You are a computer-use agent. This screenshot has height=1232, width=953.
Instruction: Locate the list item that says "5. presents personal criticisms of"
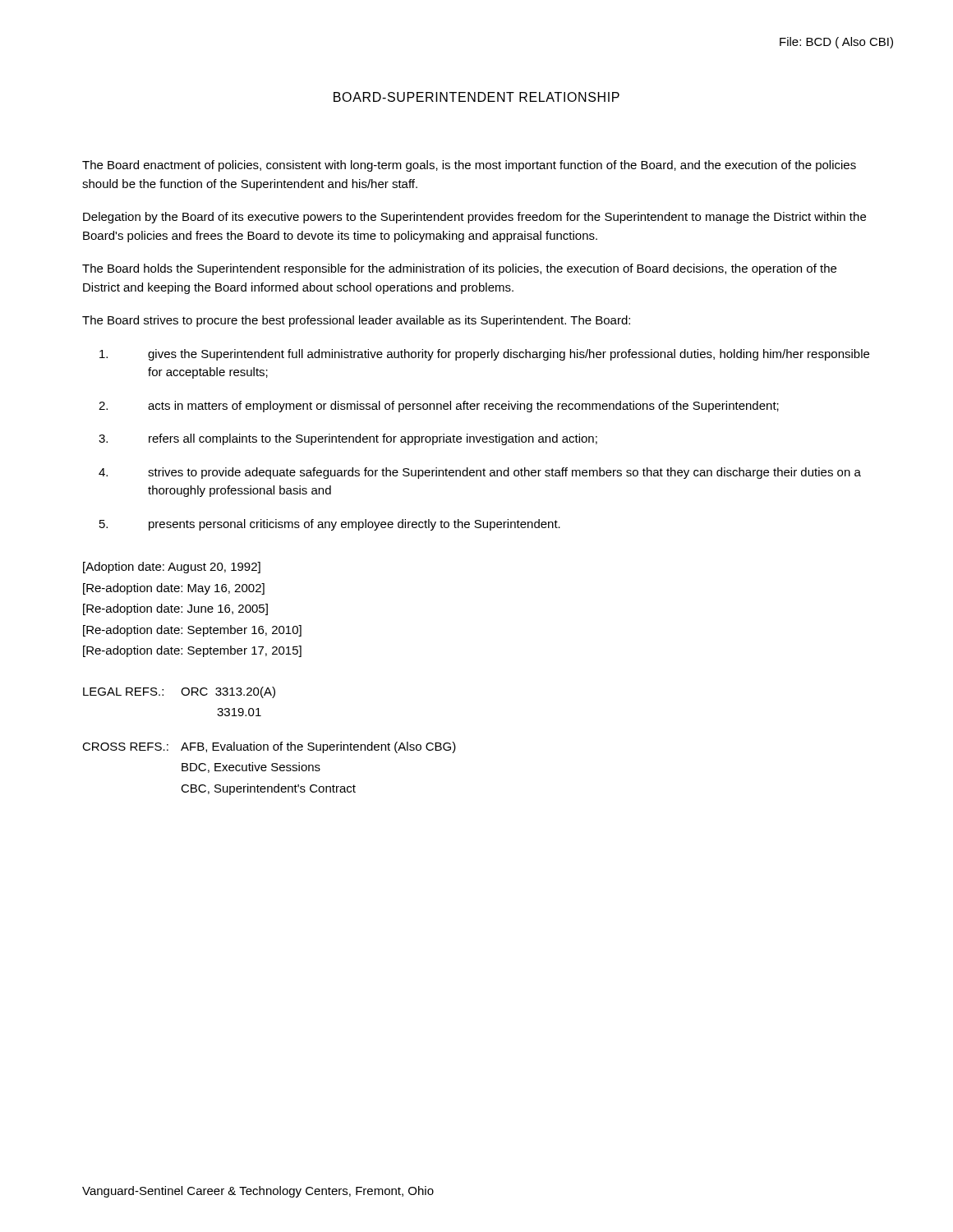(x=476, y=524)
